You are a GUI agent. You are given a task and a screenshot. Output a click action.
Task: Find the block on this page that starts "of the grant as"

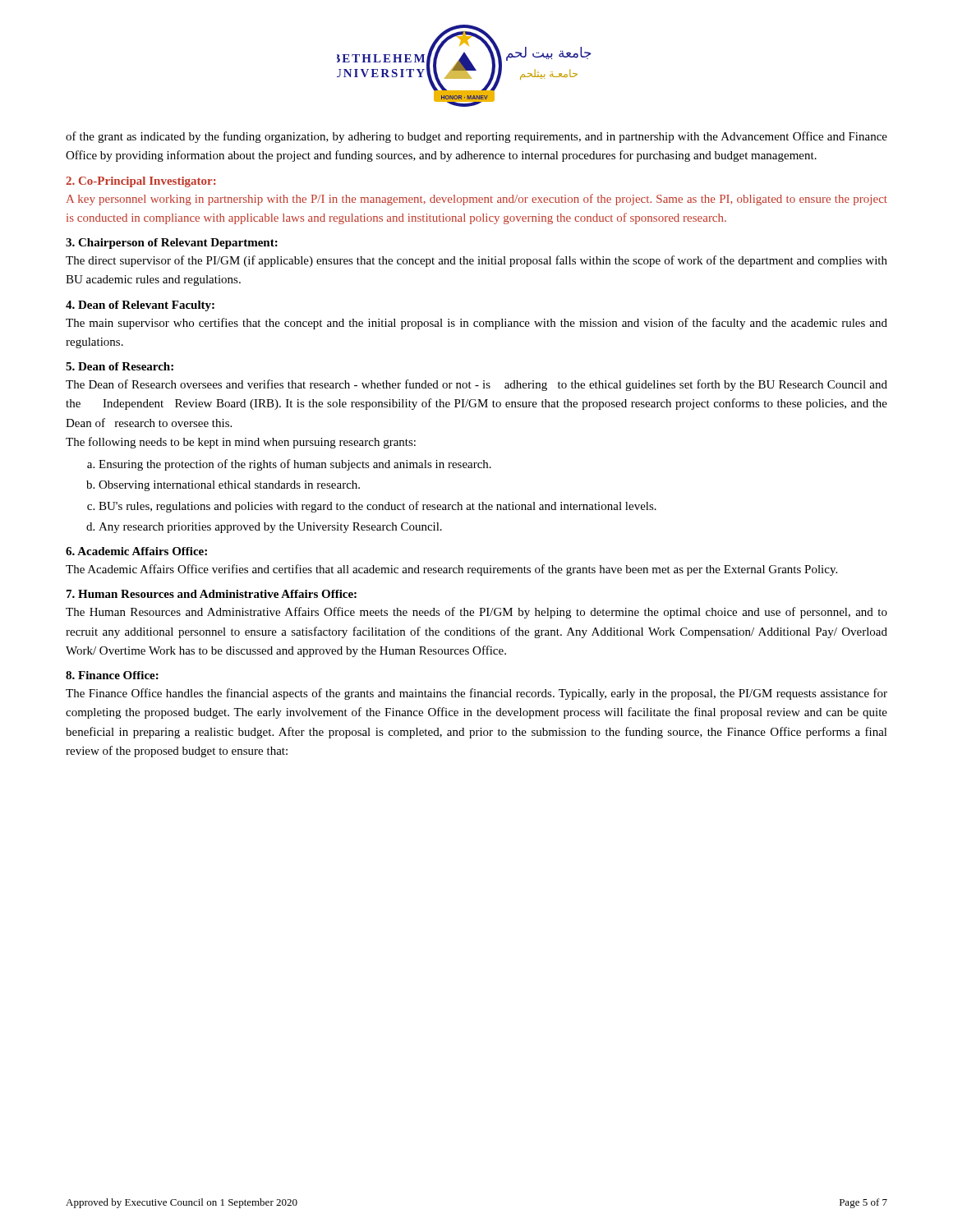476,146
